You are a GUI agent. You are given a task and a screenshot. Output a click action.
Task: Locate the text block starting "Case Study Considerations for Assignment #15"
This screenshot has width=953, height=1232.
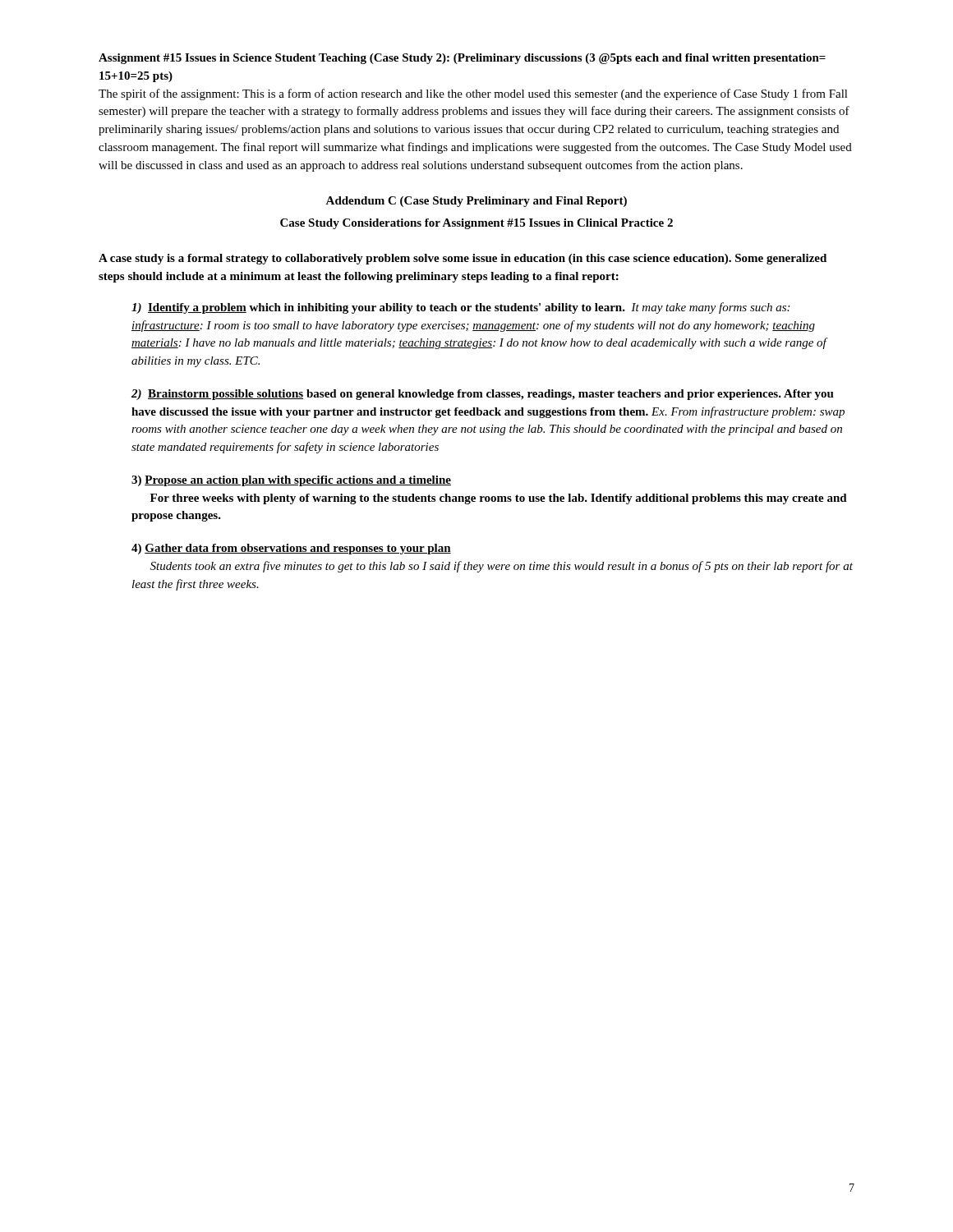pyautogui.click(x=476, y=223)
